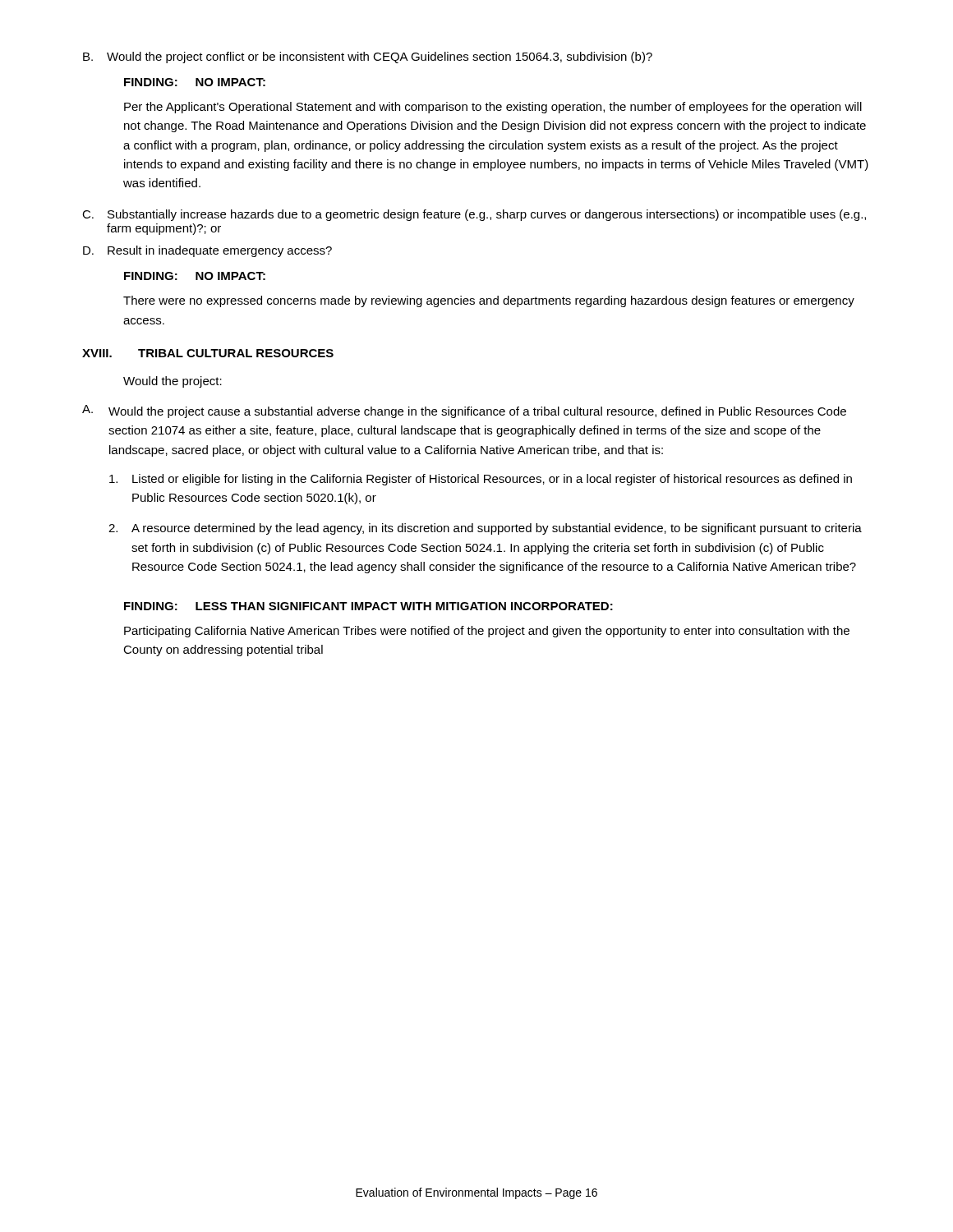Locate the passage starting "C. Substantially increase hazards due to a"
953x1232 pixels.
[476, 221]
